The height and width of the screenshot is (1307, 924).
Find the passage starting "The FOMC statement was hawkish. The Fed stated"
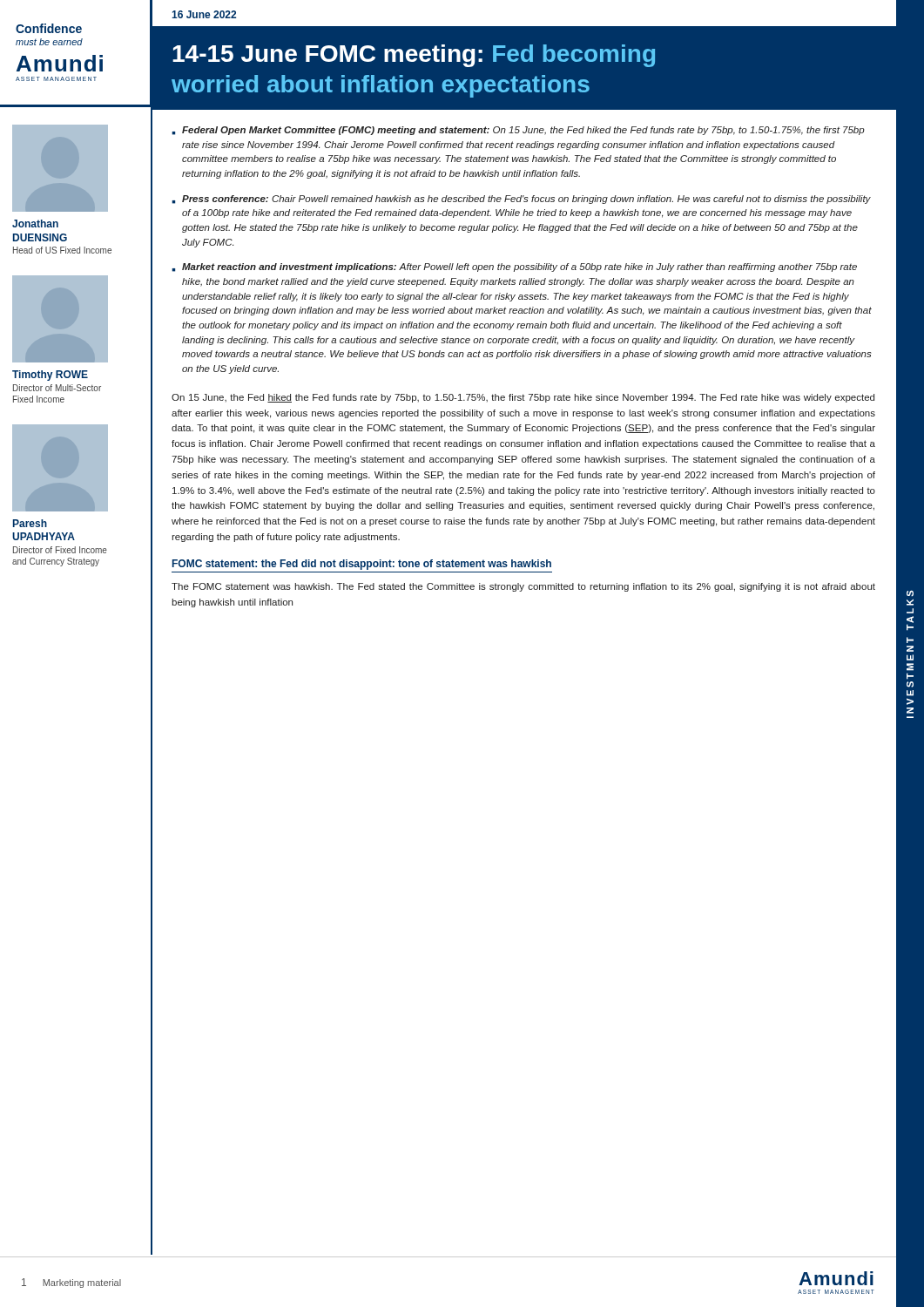pyautogui.click(x=523, y=594)
